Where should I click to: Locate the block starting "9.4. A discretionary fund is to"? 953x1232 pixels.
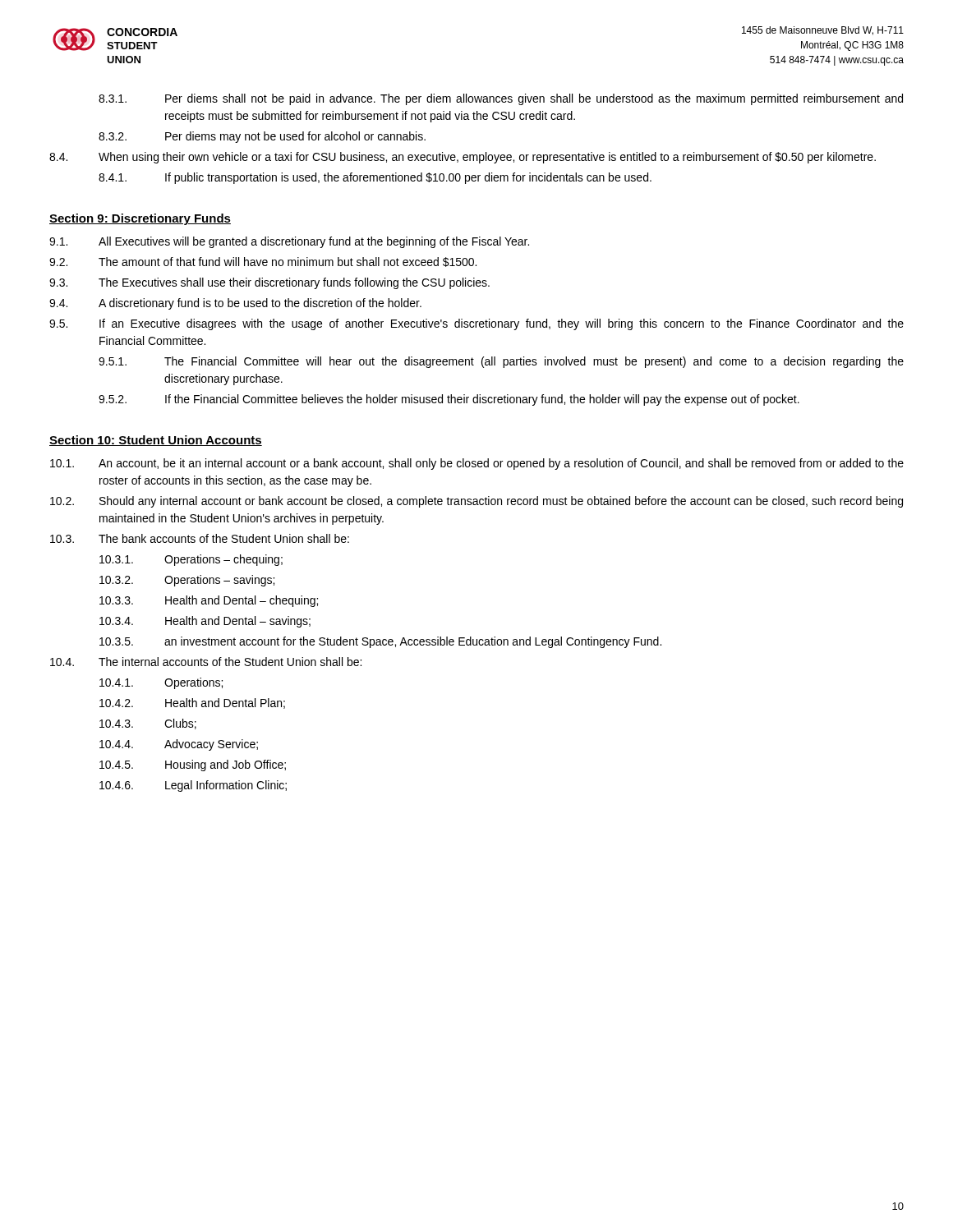click(x=235, y=304)
